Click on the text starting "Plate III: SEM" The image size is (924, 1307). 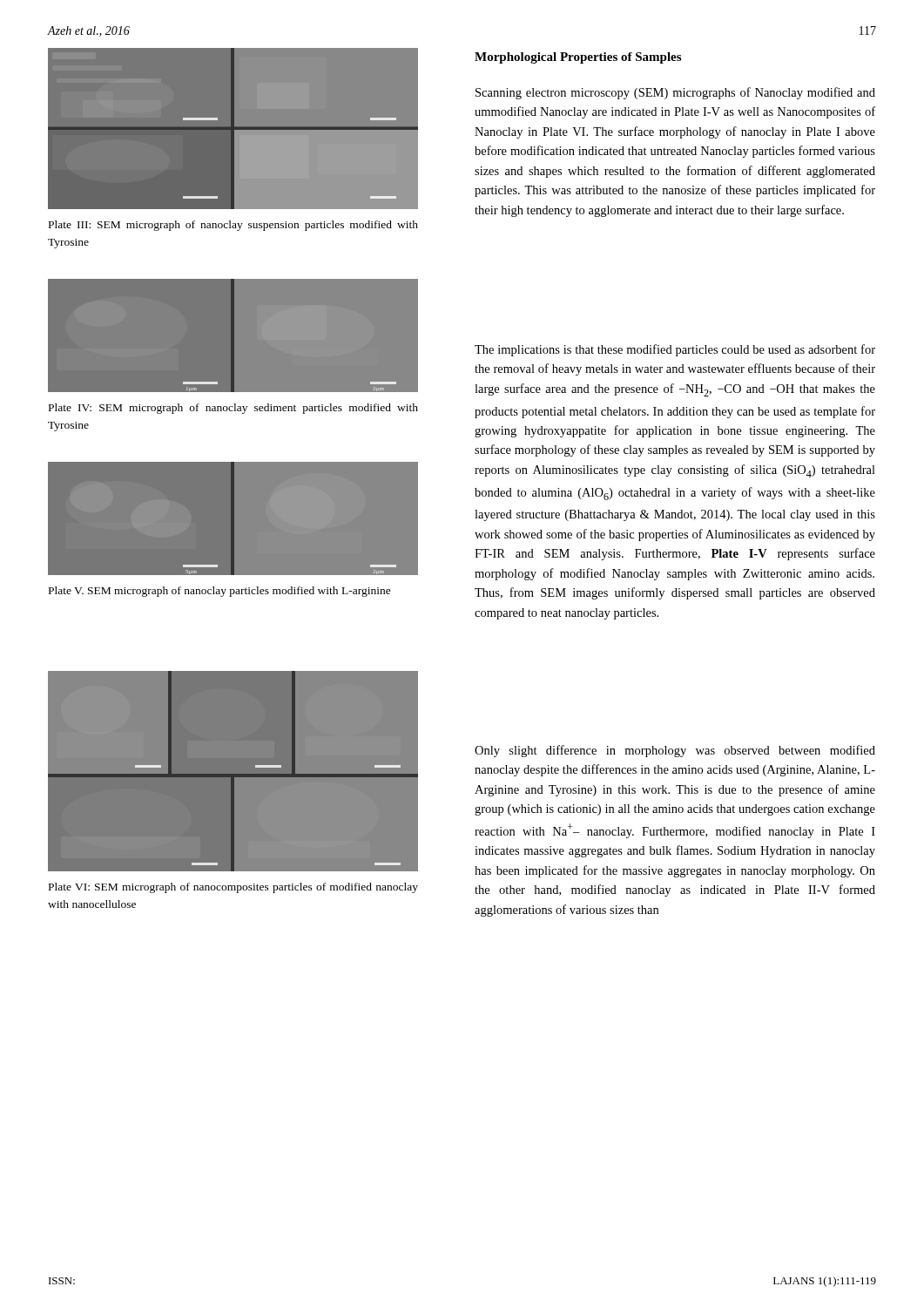pos(233,233)
